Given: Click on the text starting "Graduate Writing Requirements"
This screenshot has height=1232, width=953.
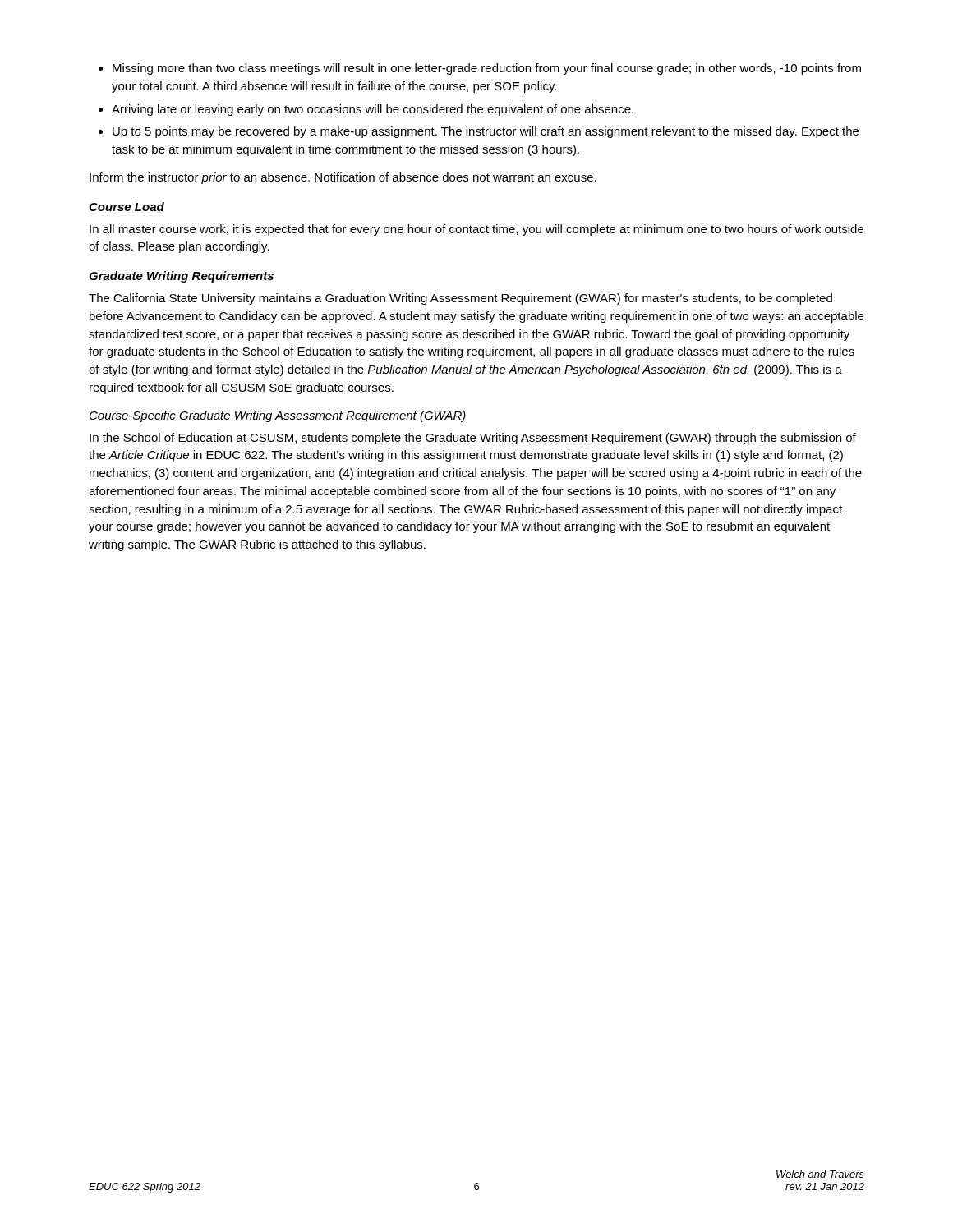Looking at the screenshot, I should point(181,276).
